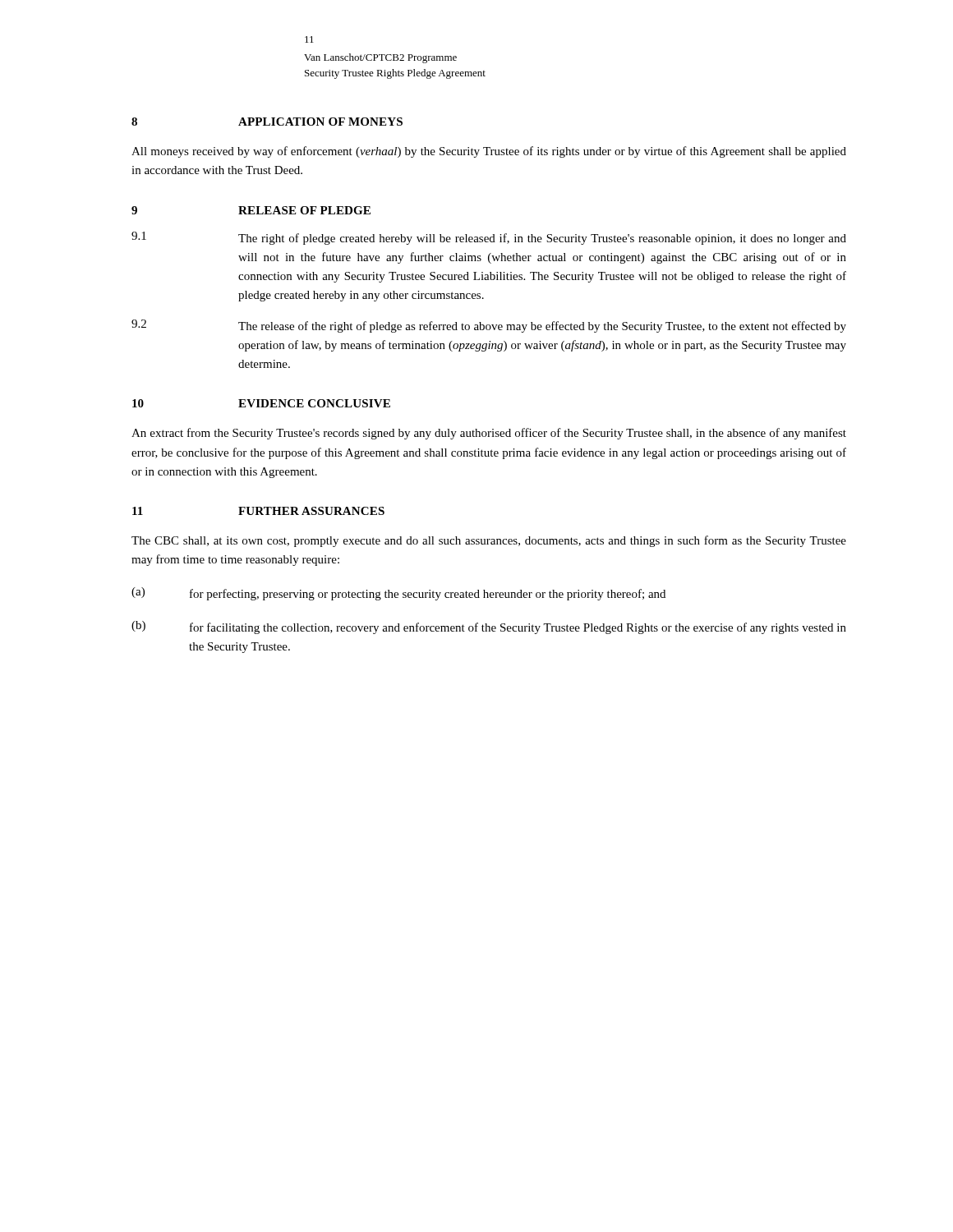Image resolution: width=953 pixels, height=1232 pixels.
Task: Point to the block beginning "The right of pledge created hereby"
Action: pyautogui.click(x=542, y=266)
